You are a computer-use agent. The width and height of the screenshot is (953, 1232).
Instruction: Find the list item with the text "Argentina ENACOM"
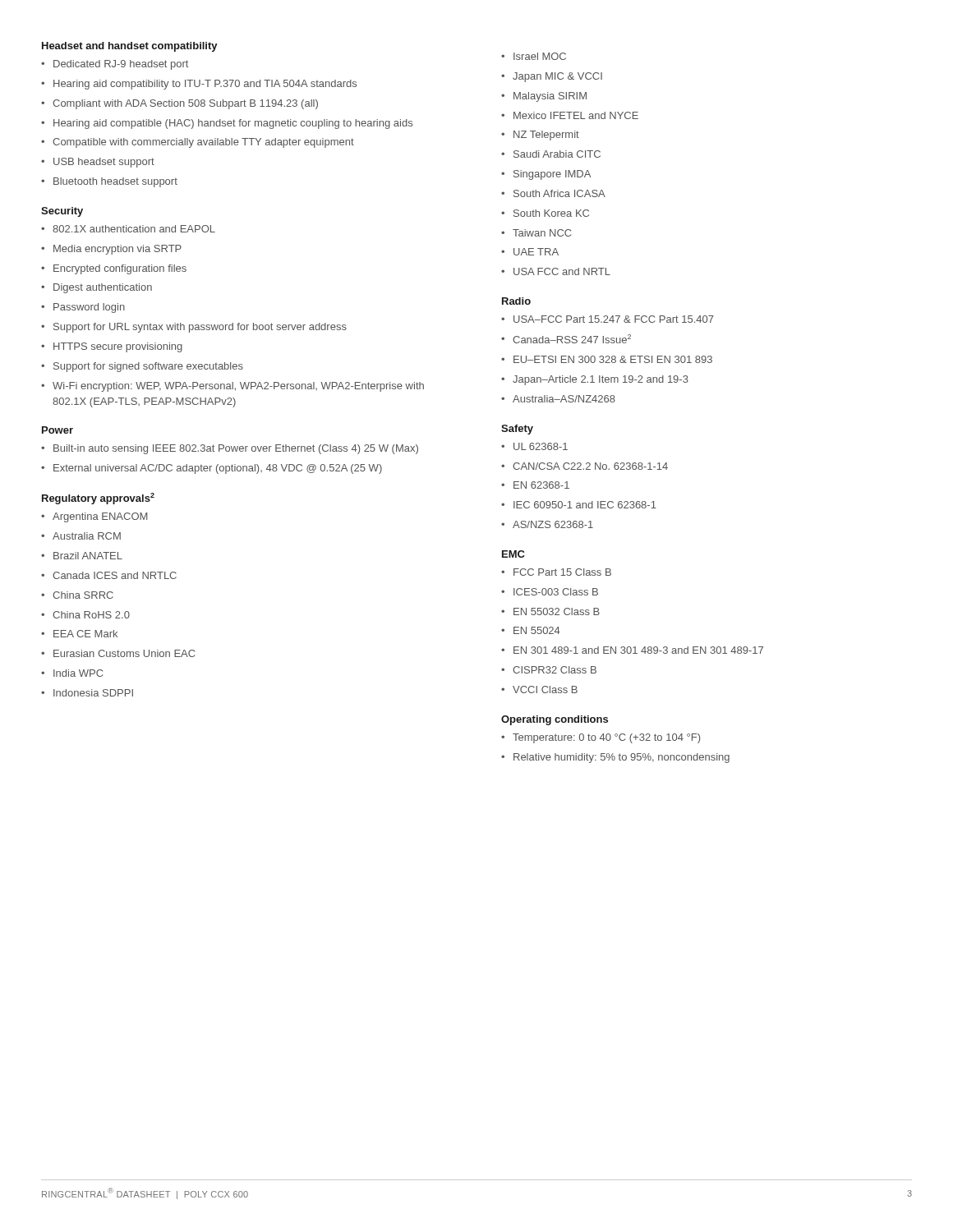[100, 516]
